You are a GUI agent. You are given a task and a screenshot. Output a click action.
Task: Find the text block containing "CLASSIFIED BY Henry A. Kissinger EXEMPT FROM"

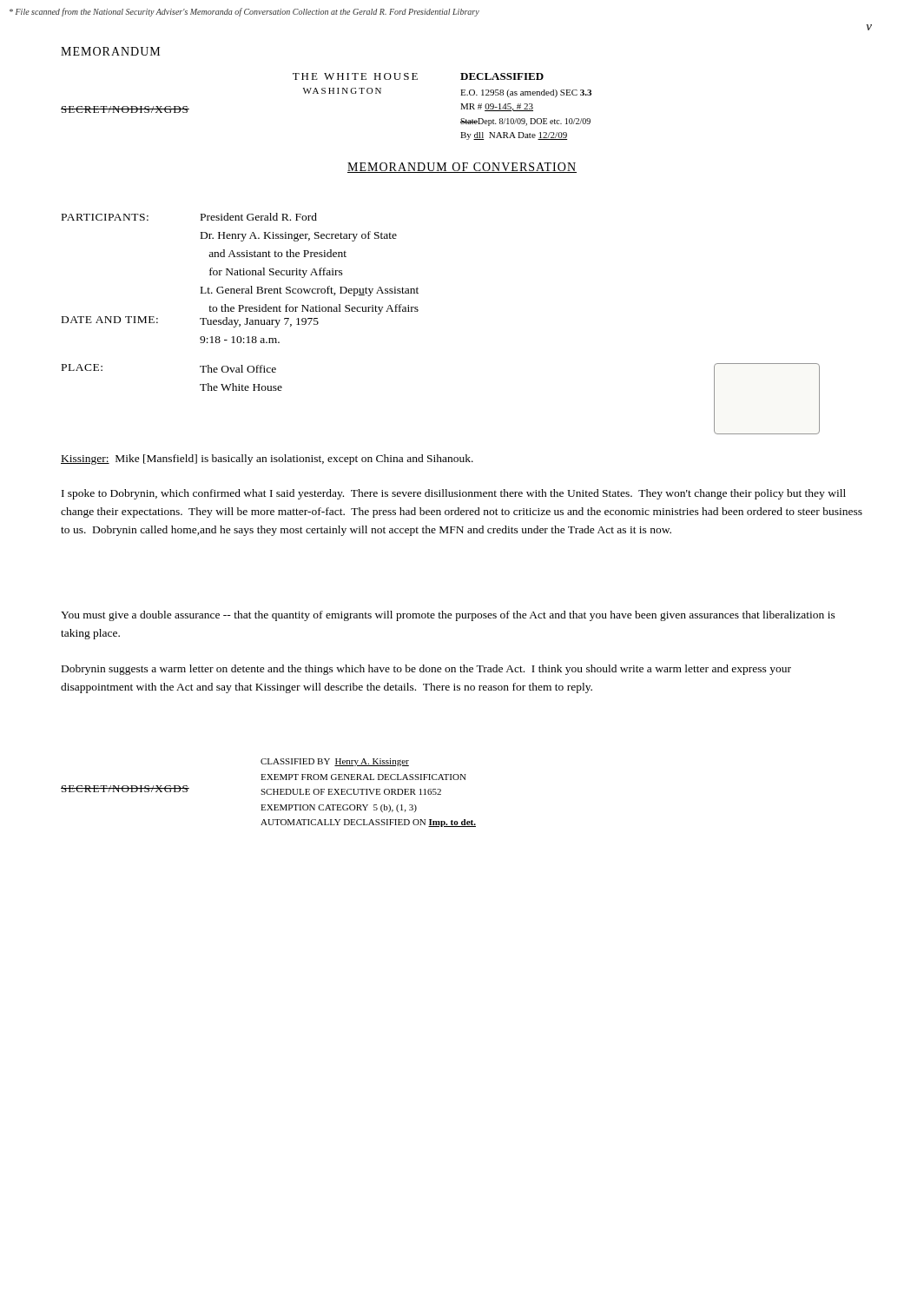335,762
